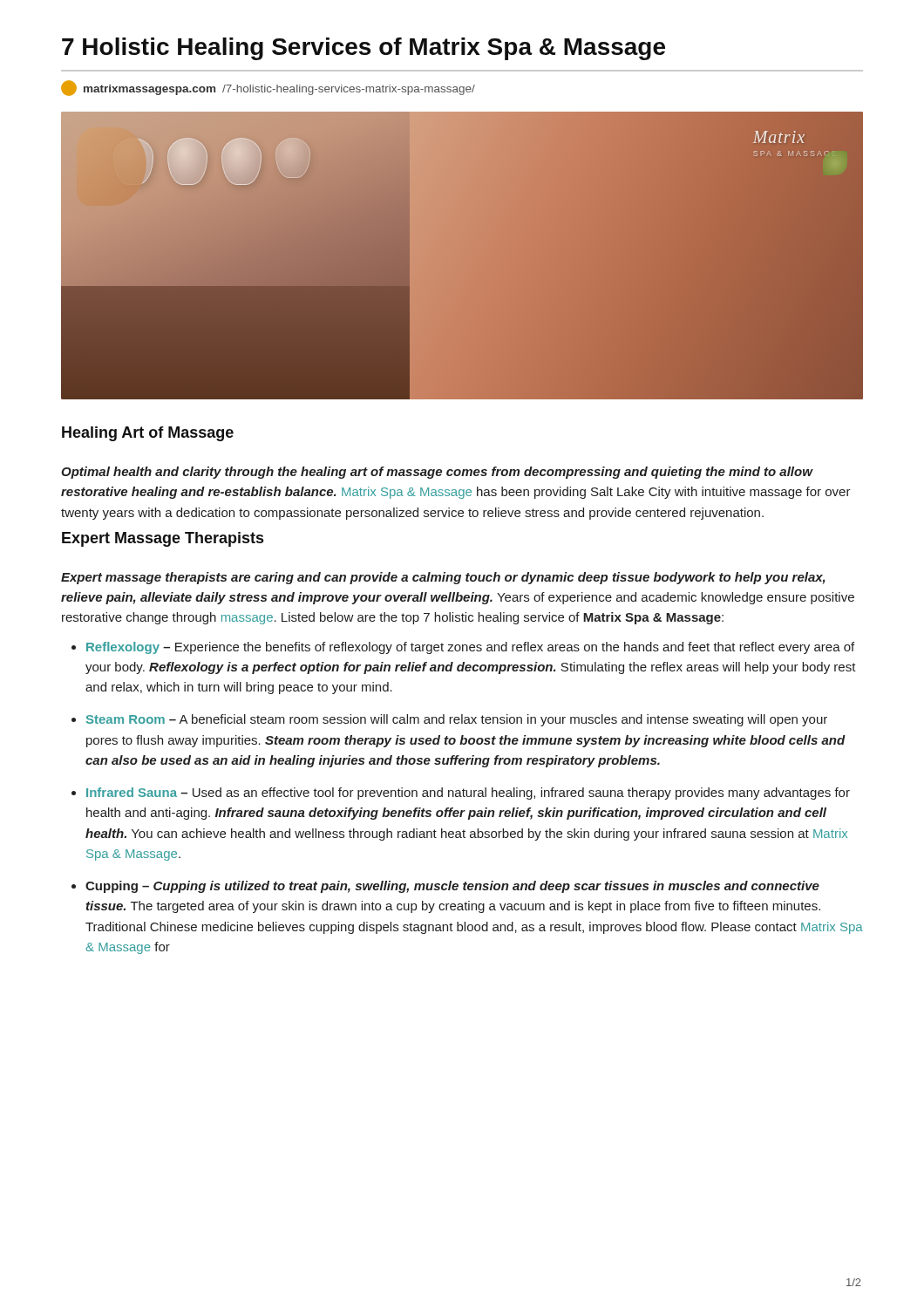Where is the title that starts "7 Holistic Healing Services of Matrix Spa"?
Image resolution: width=924 pixels, height=1308 pixels.
click(462, 47)
